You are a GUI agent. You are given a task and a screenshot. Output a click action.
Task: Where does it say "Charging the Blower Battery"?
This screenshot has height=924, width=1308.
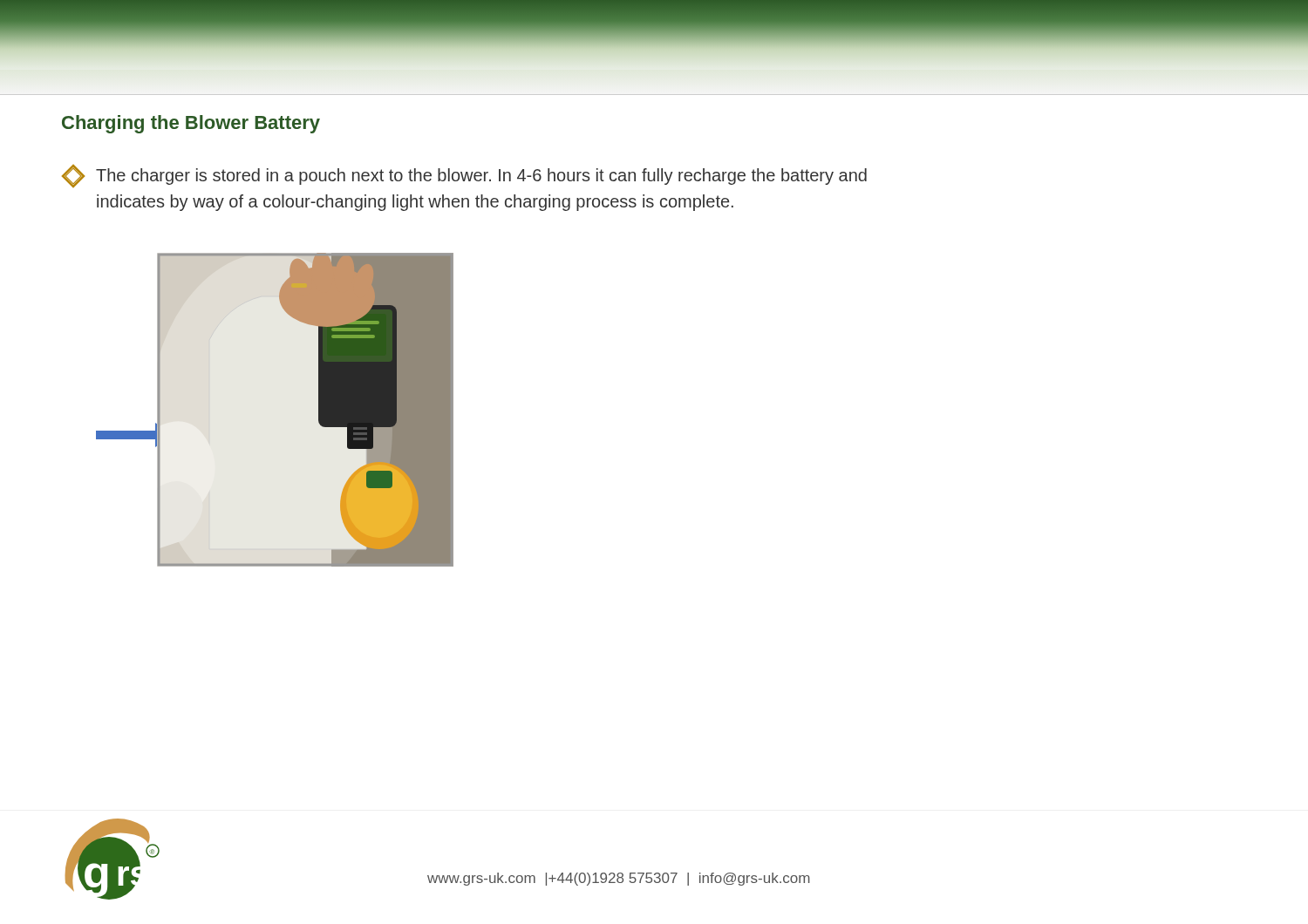[x=191, y=122]
